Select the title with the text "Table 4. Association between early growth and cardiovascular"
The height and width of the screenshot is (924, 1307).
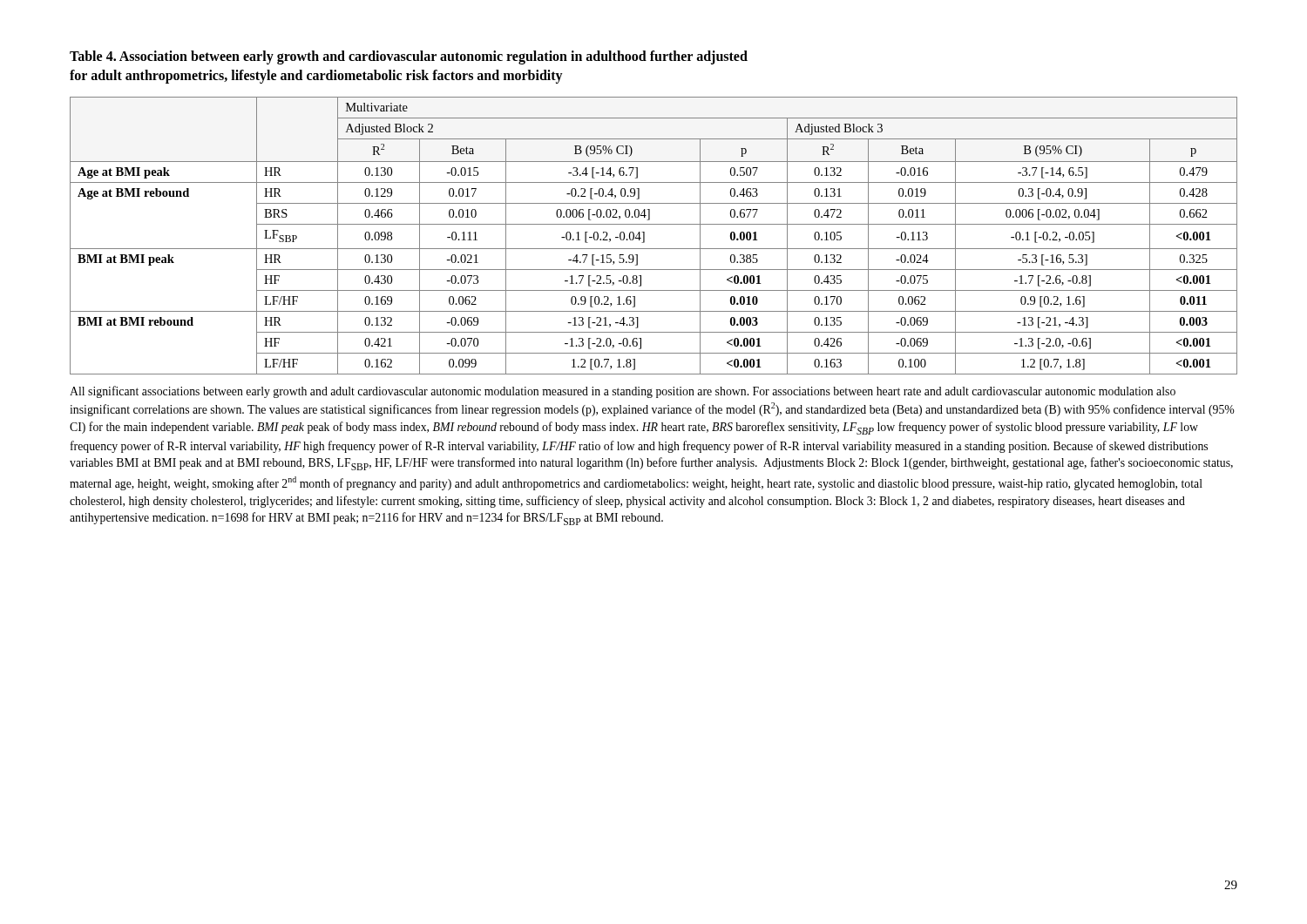pyautogui.click(x=409, y=66)
